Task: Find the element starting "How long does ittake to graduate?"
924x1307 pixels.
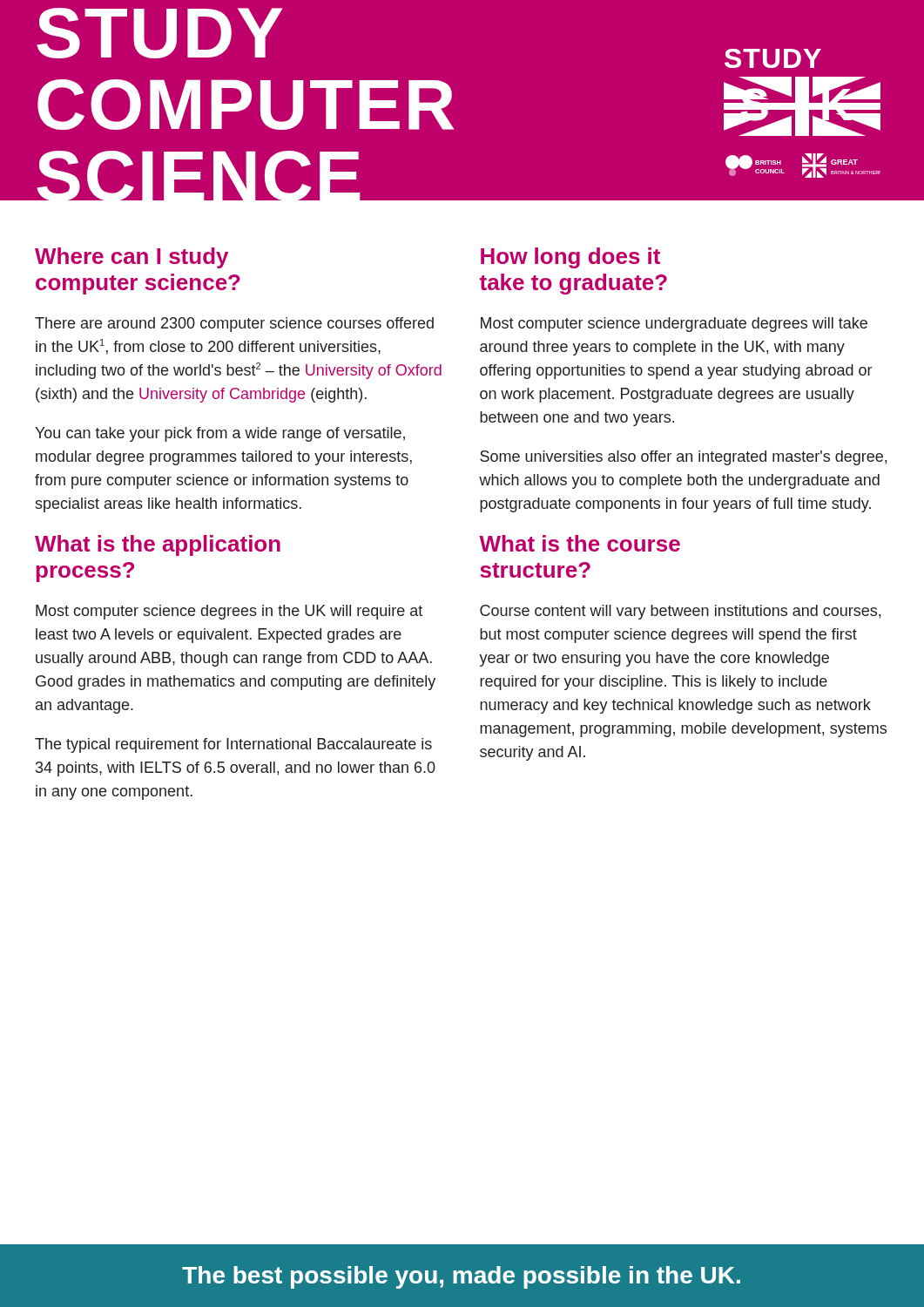Action: 570,258
